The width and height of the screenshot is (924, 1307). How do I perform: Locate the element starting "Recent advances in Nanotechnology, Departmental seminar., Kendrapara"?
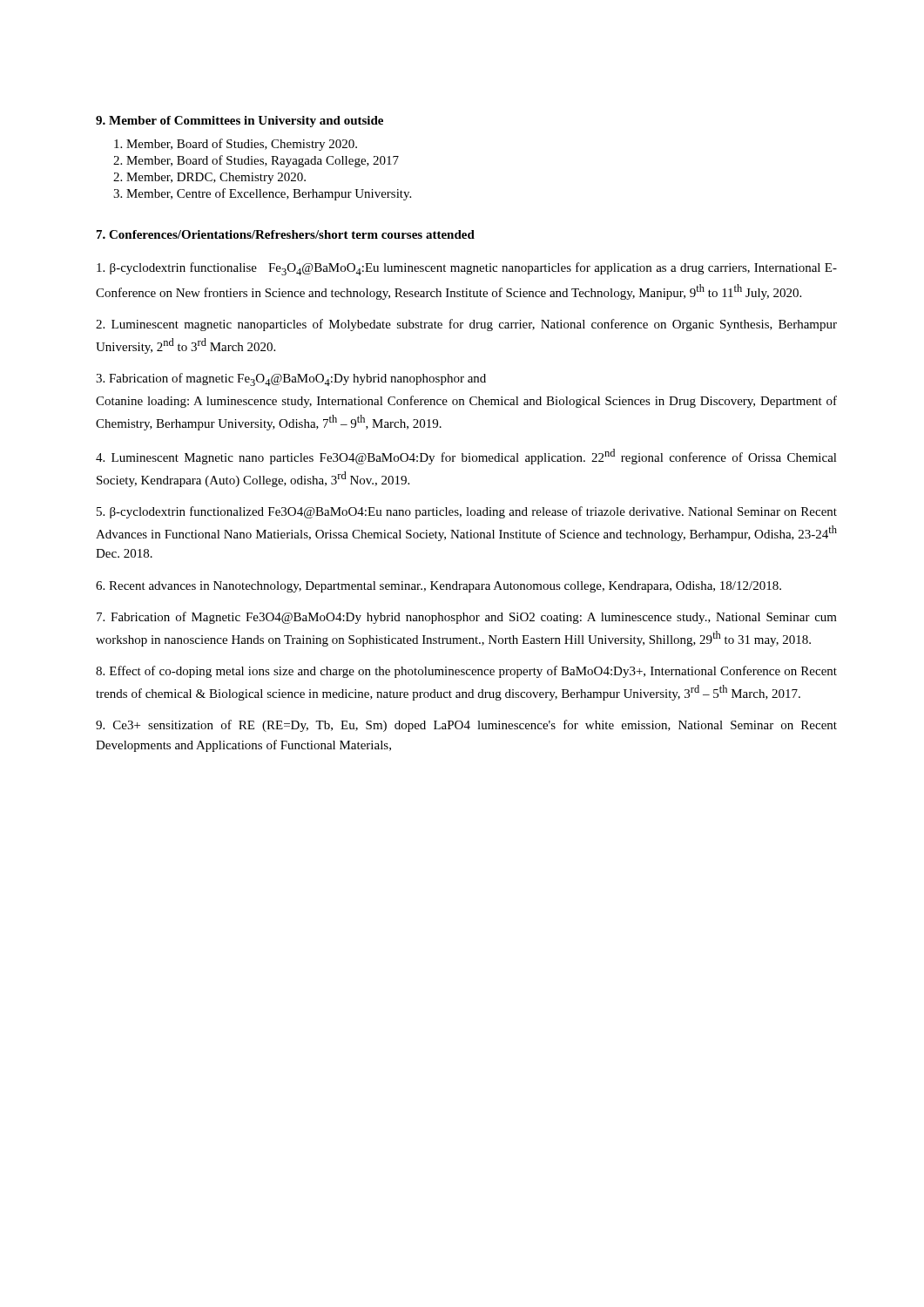439,585
